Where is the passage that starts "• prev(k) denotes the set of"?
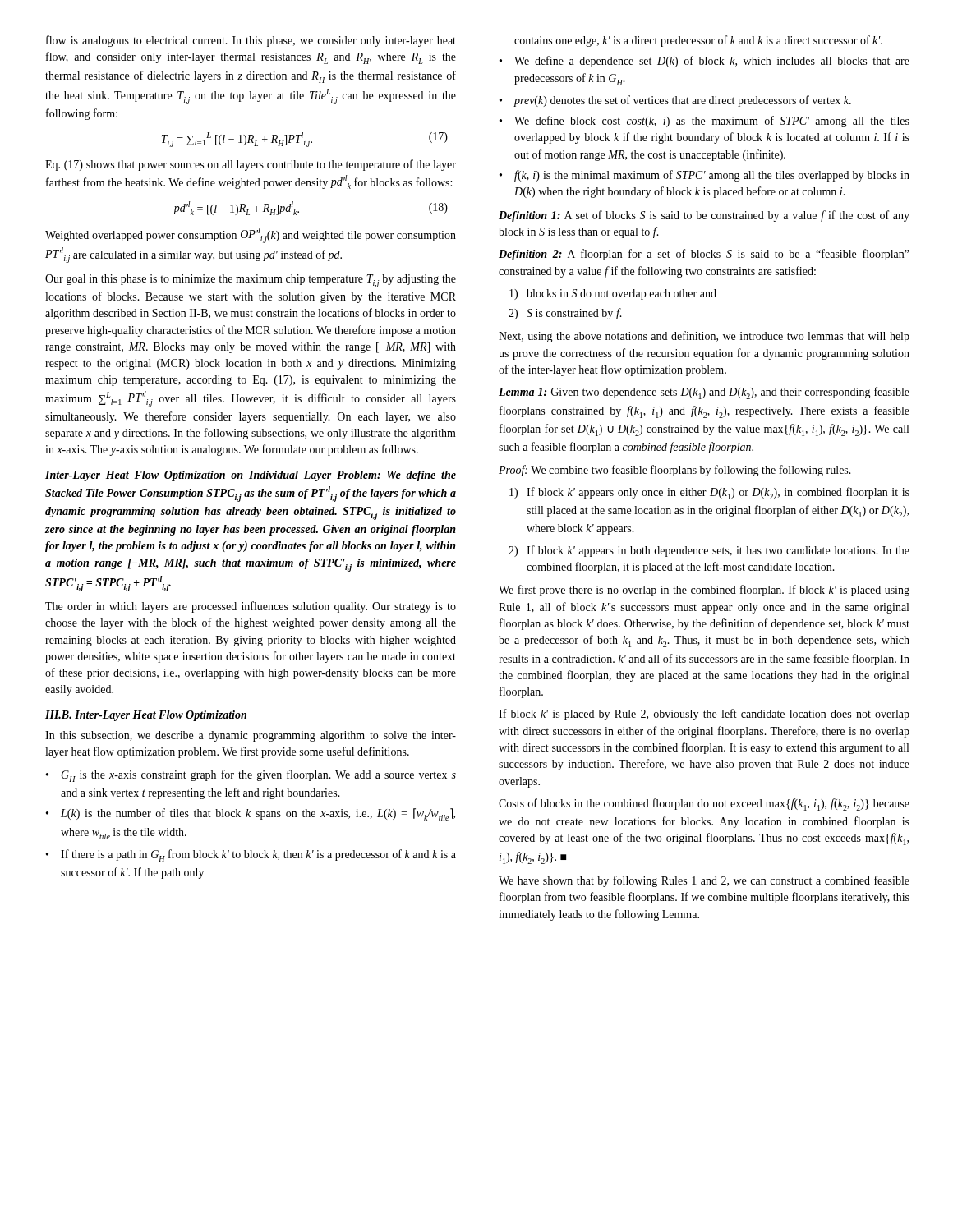Viewport: 953px width, 1232px height. (704, 101)
